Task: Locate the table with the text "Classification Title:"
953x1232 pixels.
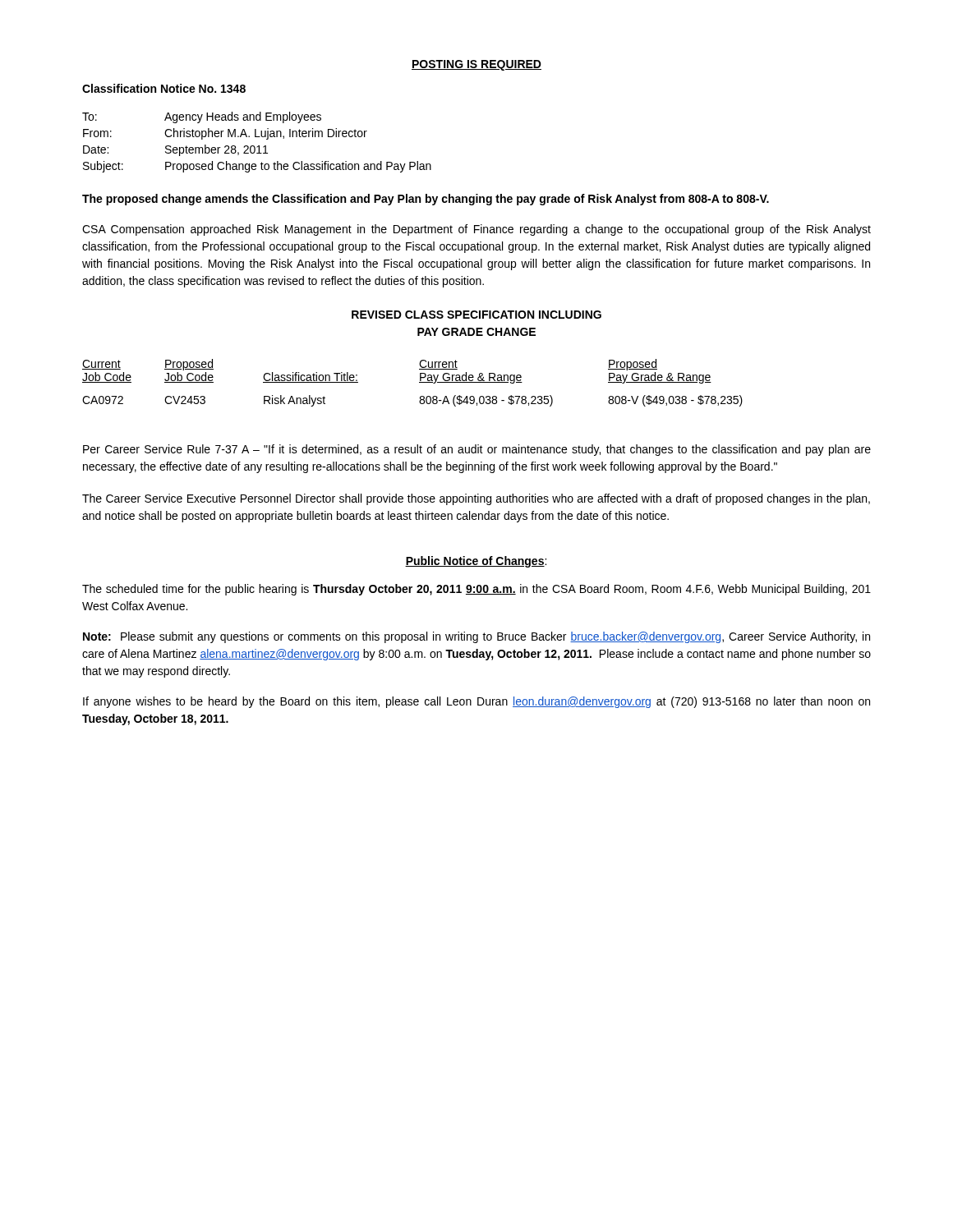Action: (476, 382)
